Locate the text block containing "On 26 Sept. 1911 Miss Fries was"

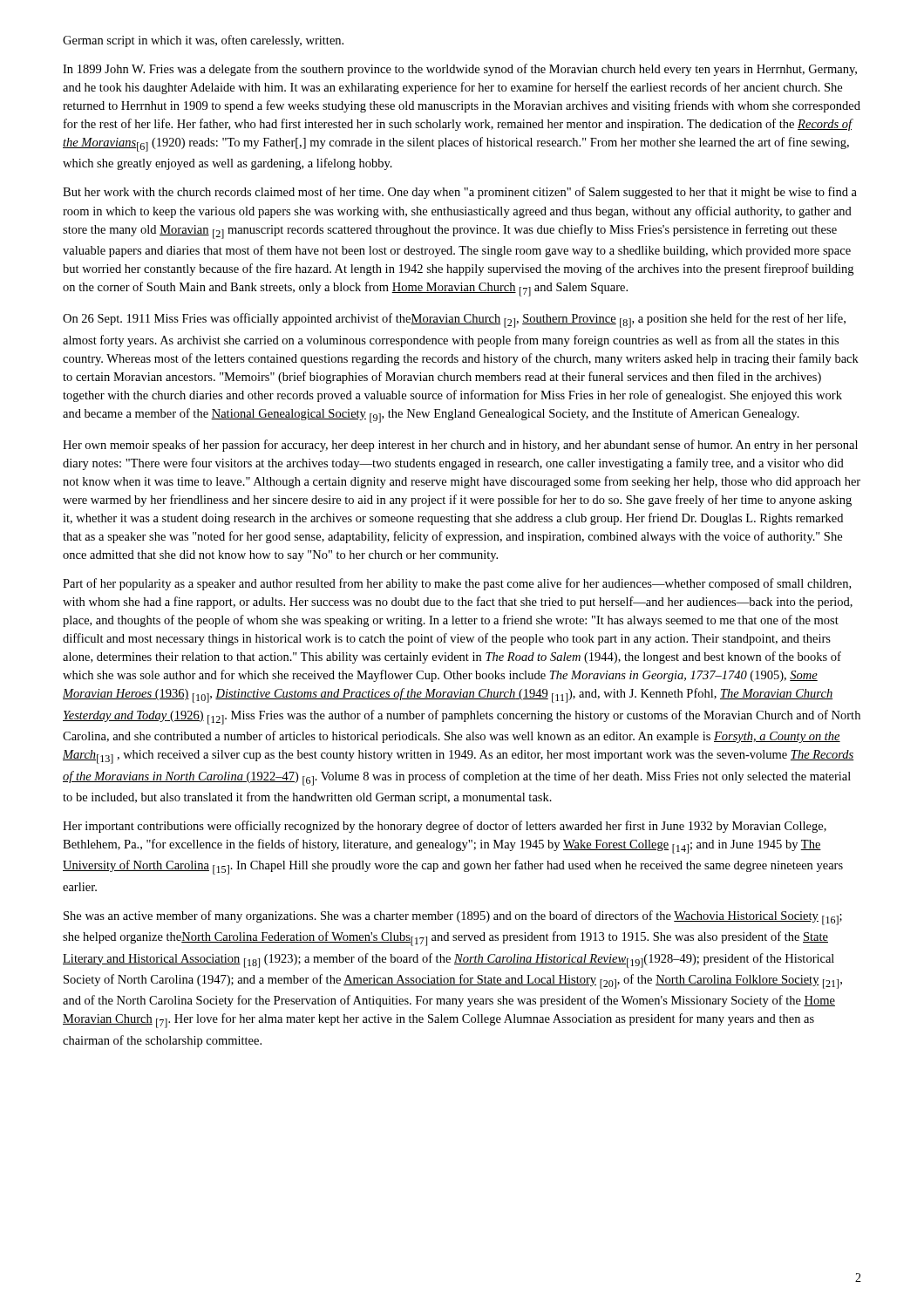461,368
